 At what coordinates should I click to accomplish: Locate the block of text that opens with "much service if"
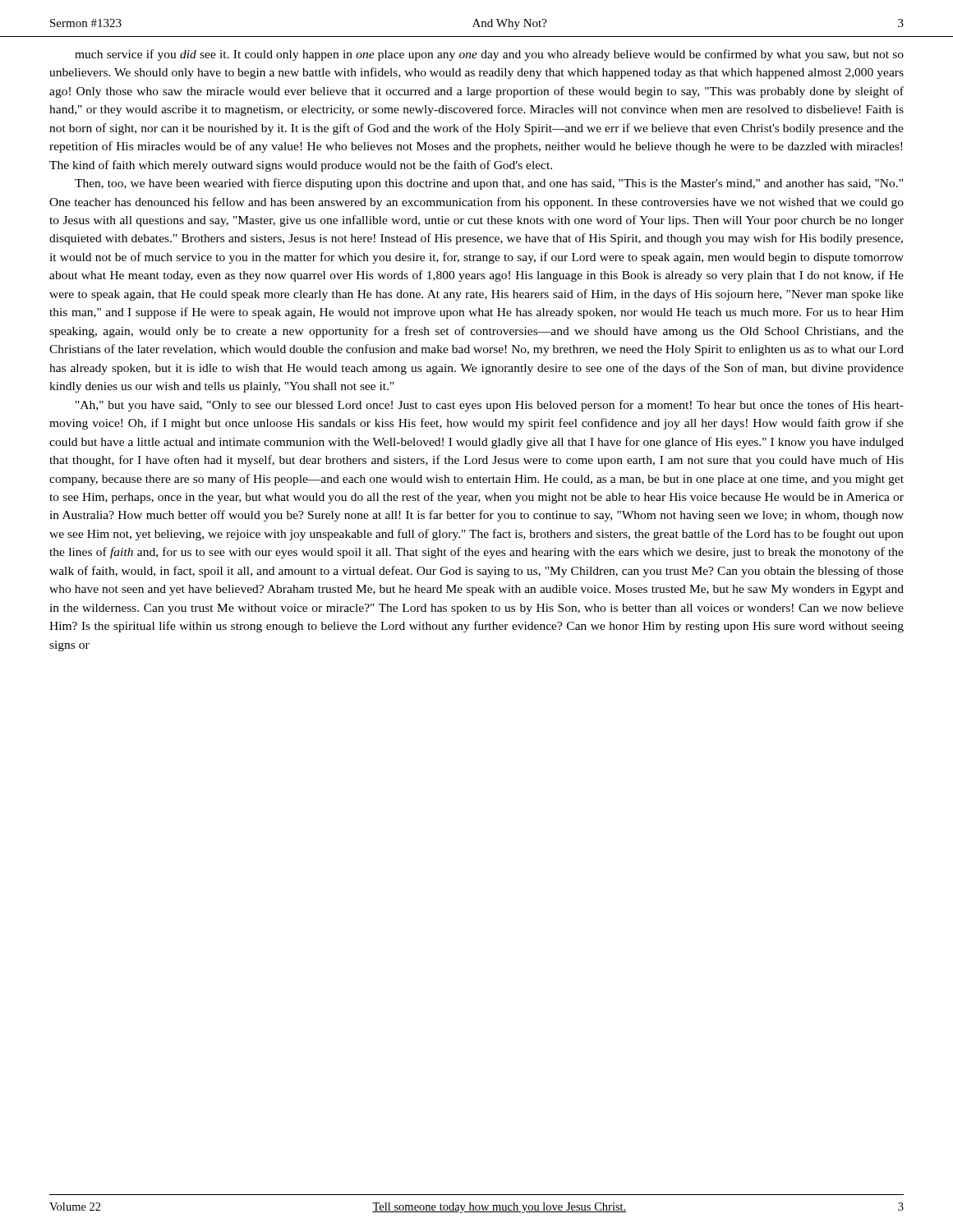[x=476, y=110]
